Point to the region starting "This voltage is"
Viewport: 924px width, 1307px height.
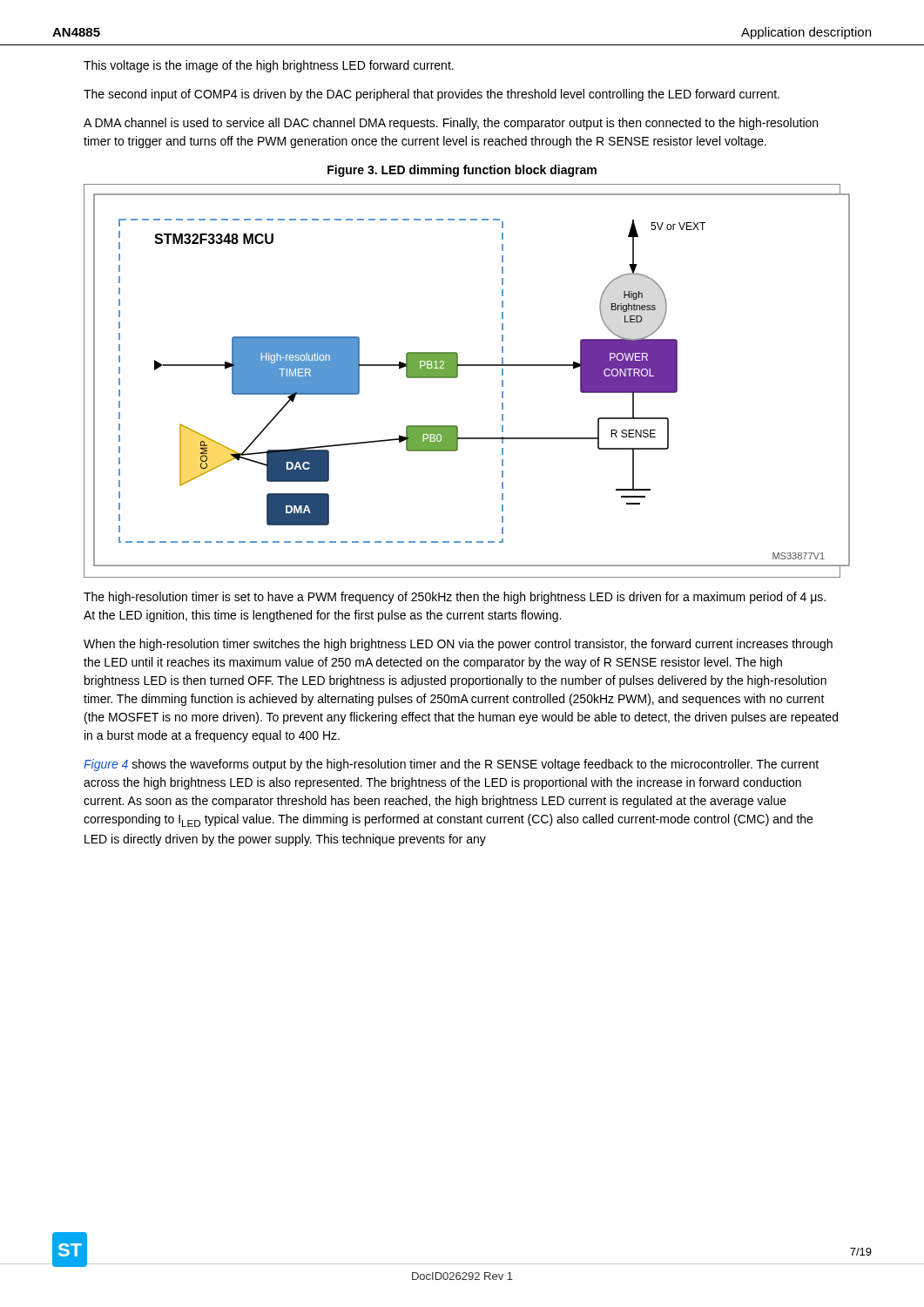click(462, 66)
